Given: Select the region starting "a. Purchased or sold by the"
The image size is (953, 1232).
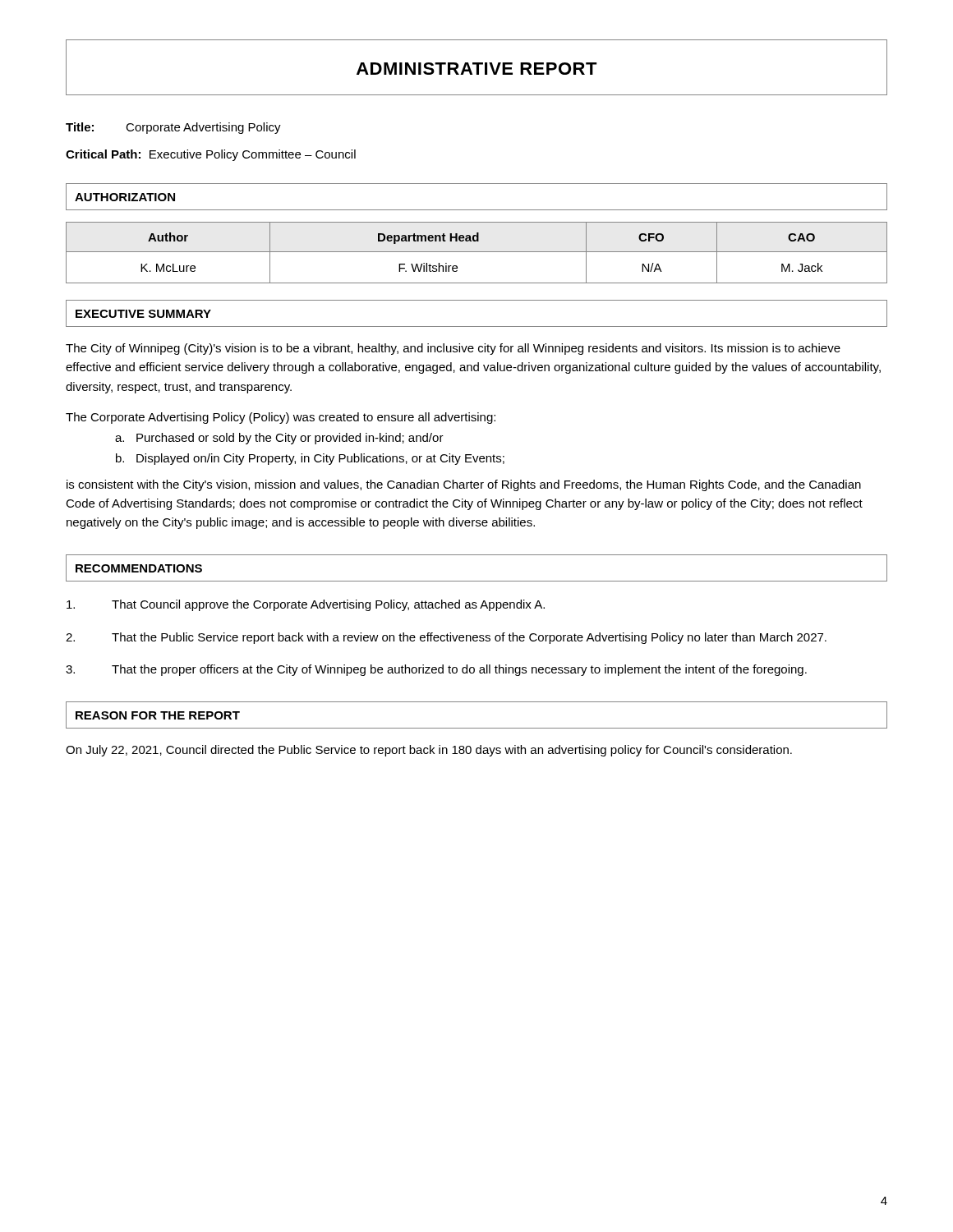Looking at the screenshot, I should 279,437.
